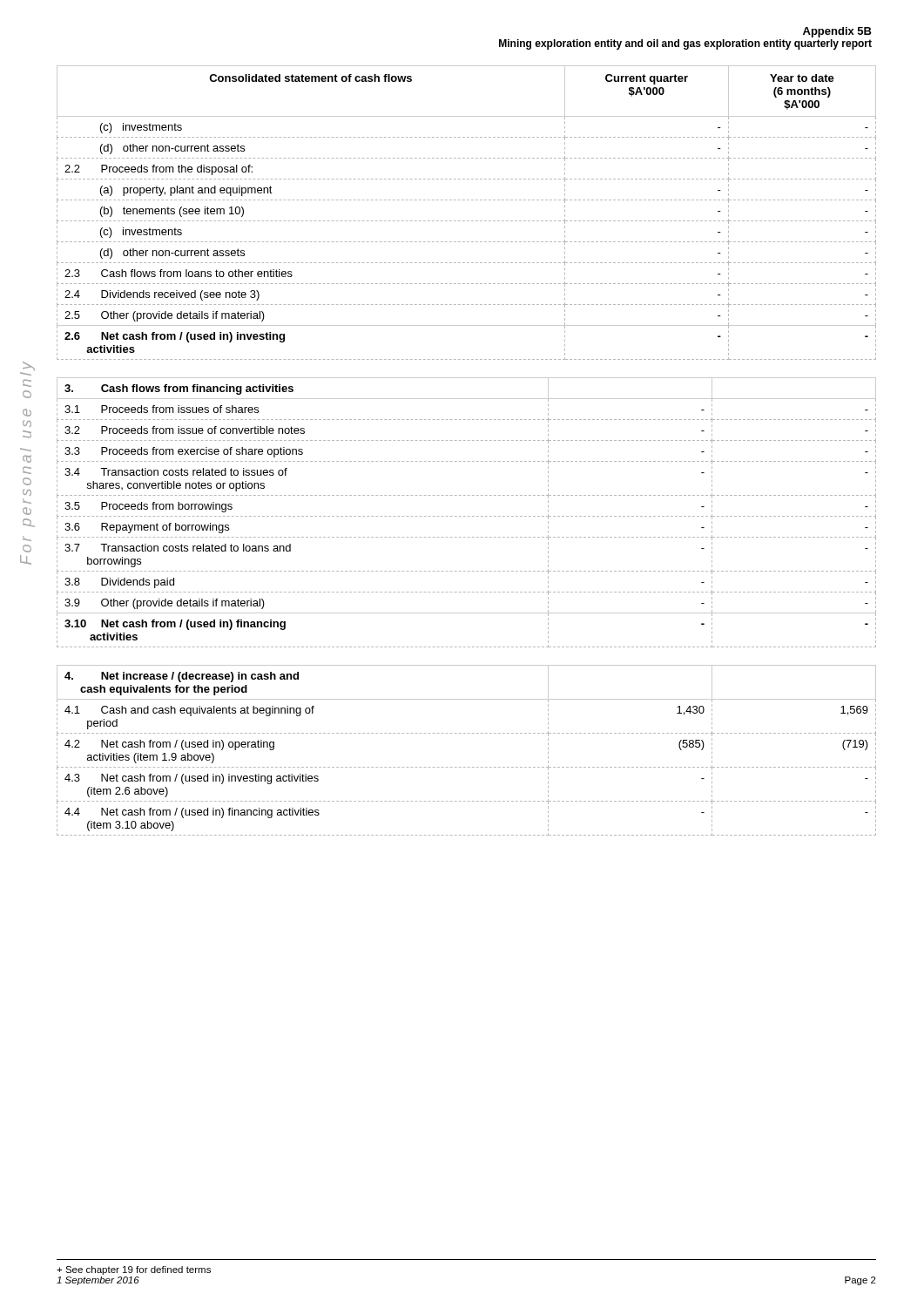Find the table that mentions "4.3 Net cash from /"
This screenshot has height=1307, width=924.
[x=466, y=750]
